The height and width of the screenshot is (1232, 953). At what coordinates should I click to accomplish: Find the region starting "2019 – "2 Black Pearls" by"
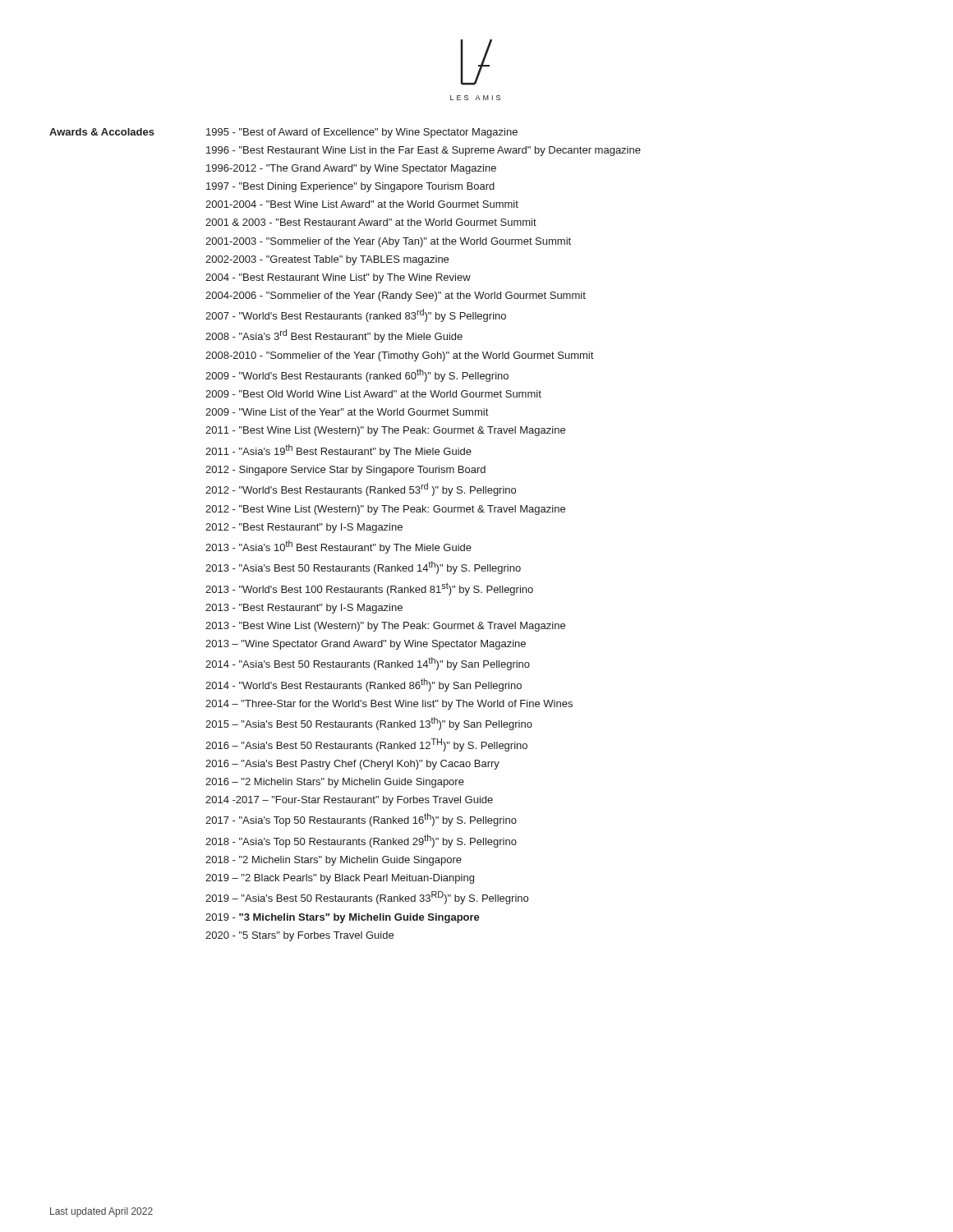click(340, 879)
